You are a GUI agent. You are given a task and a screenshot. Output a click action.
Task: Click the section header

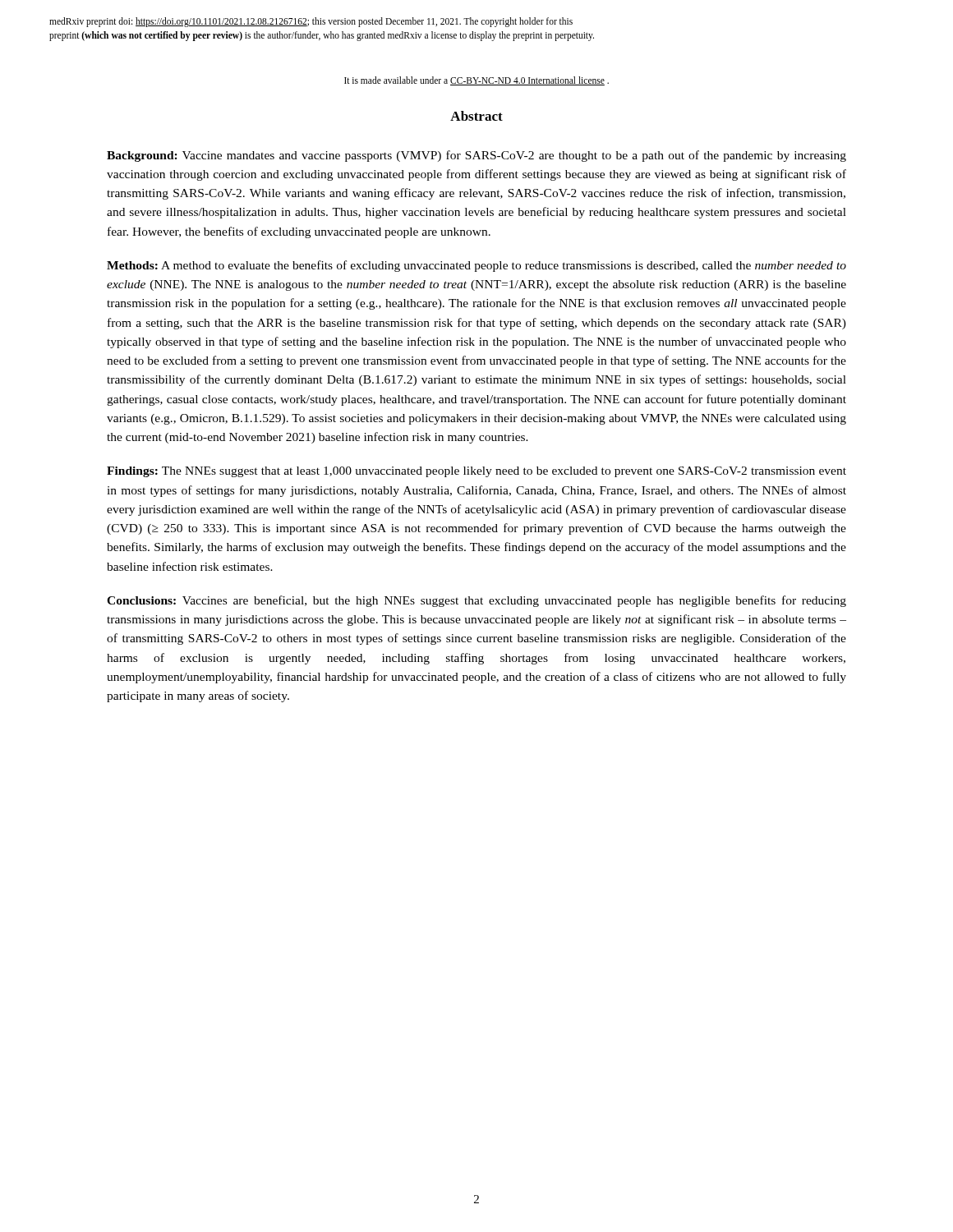coord(476,116)
